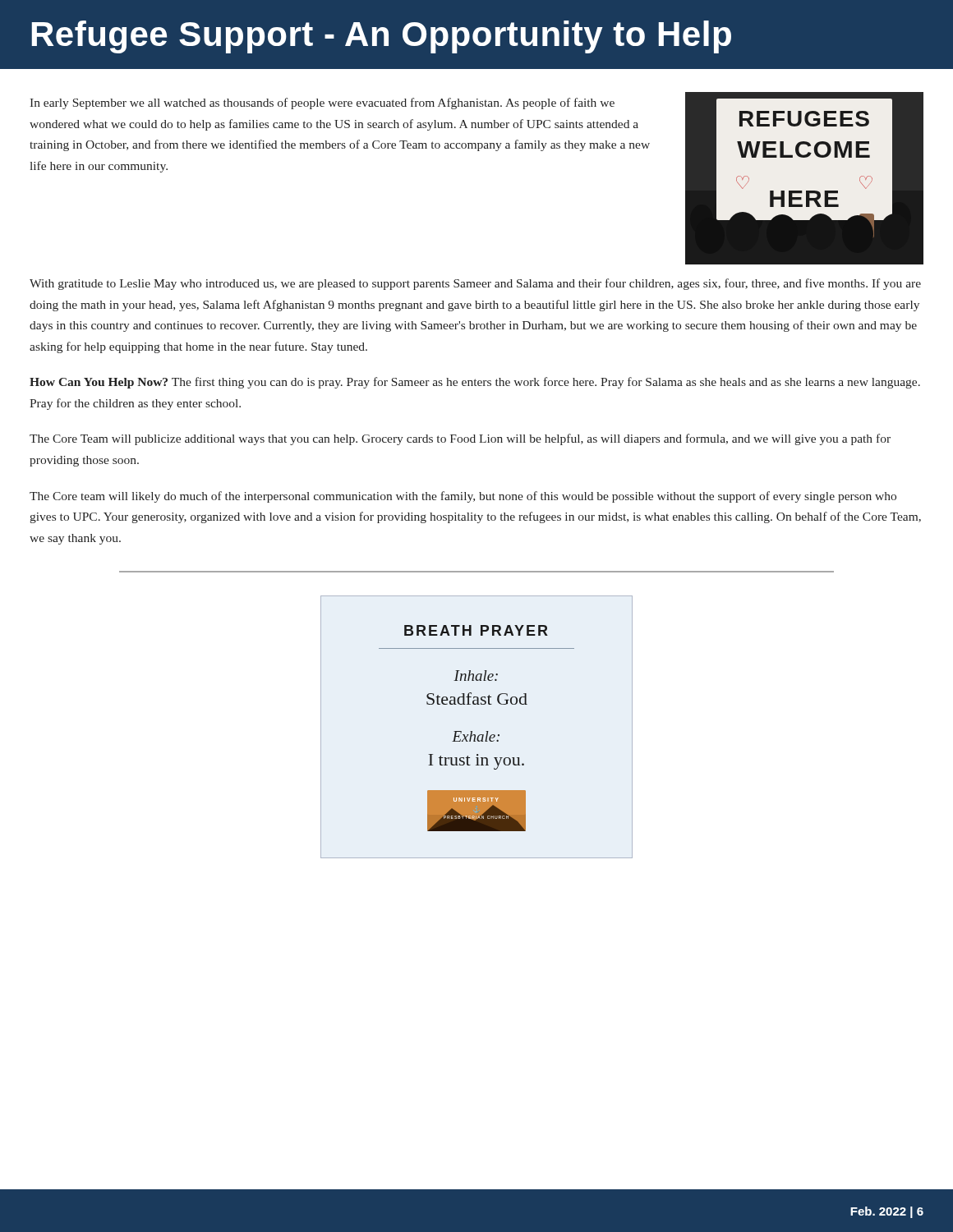Select the infographic
953x1232 pixels.
[x=476, y=727]
